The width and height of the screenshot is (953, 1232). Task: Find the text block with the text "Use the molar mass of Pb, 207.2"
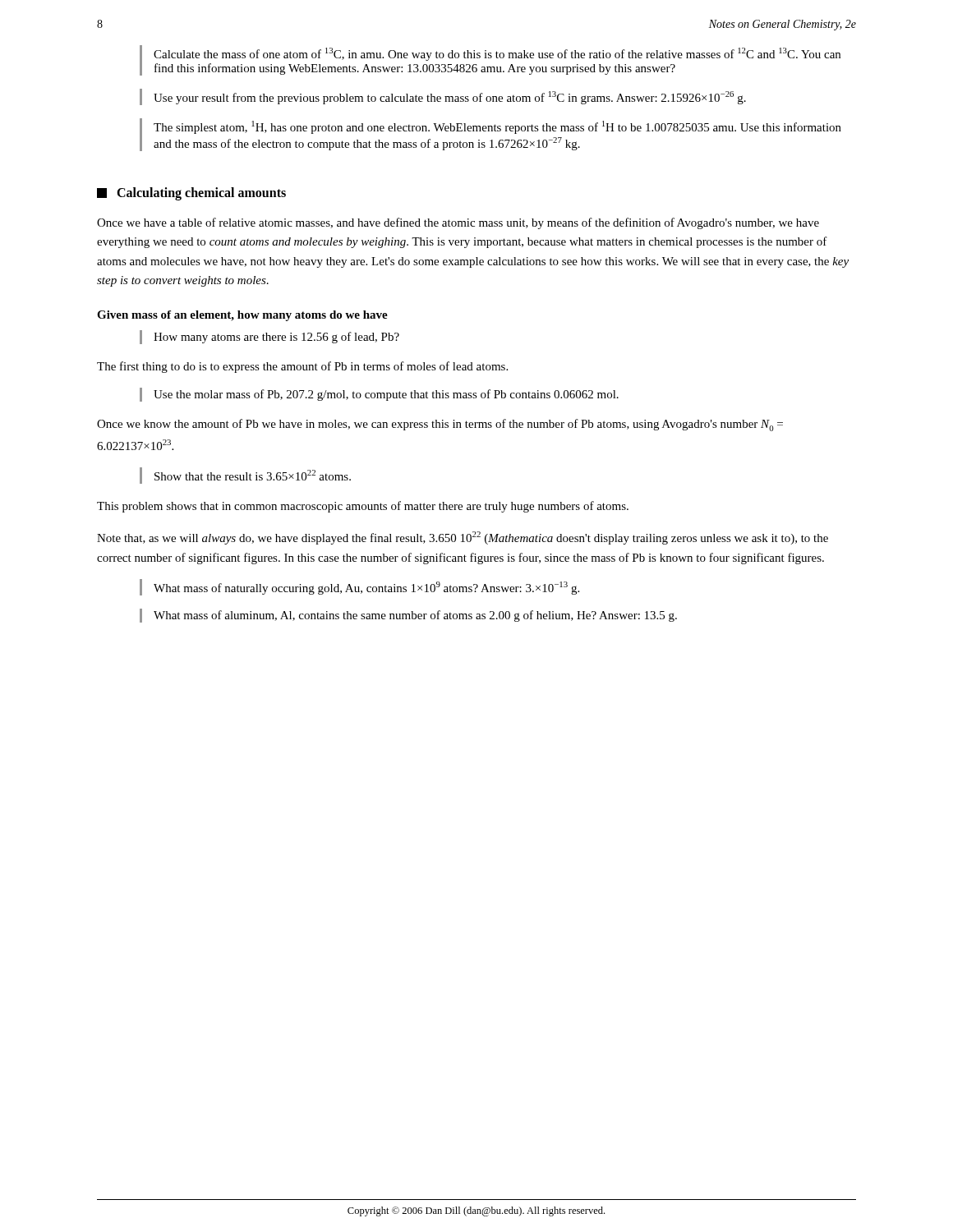386,394
